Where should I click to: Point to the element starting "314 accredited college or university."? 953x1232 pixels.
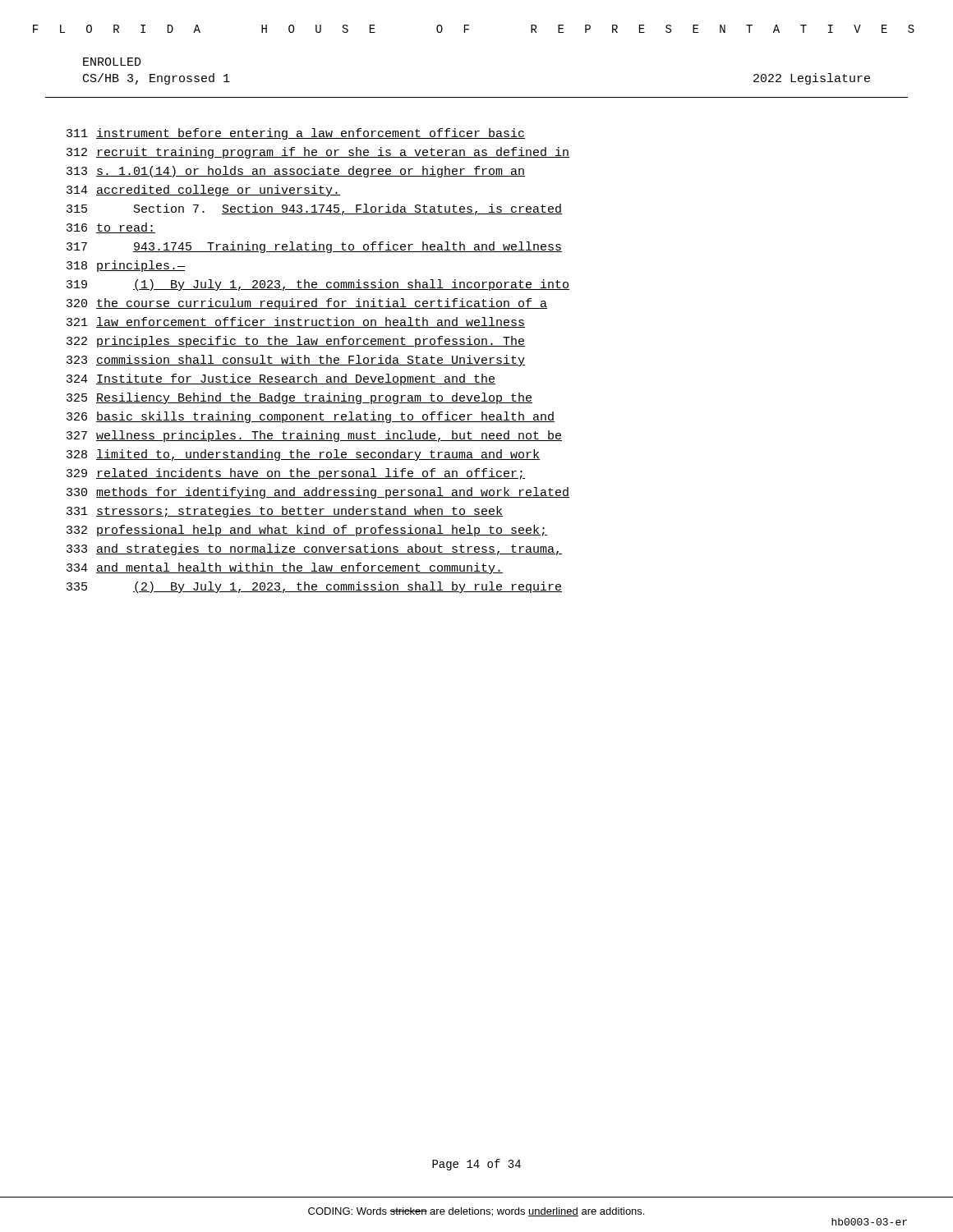click(203, 191)
